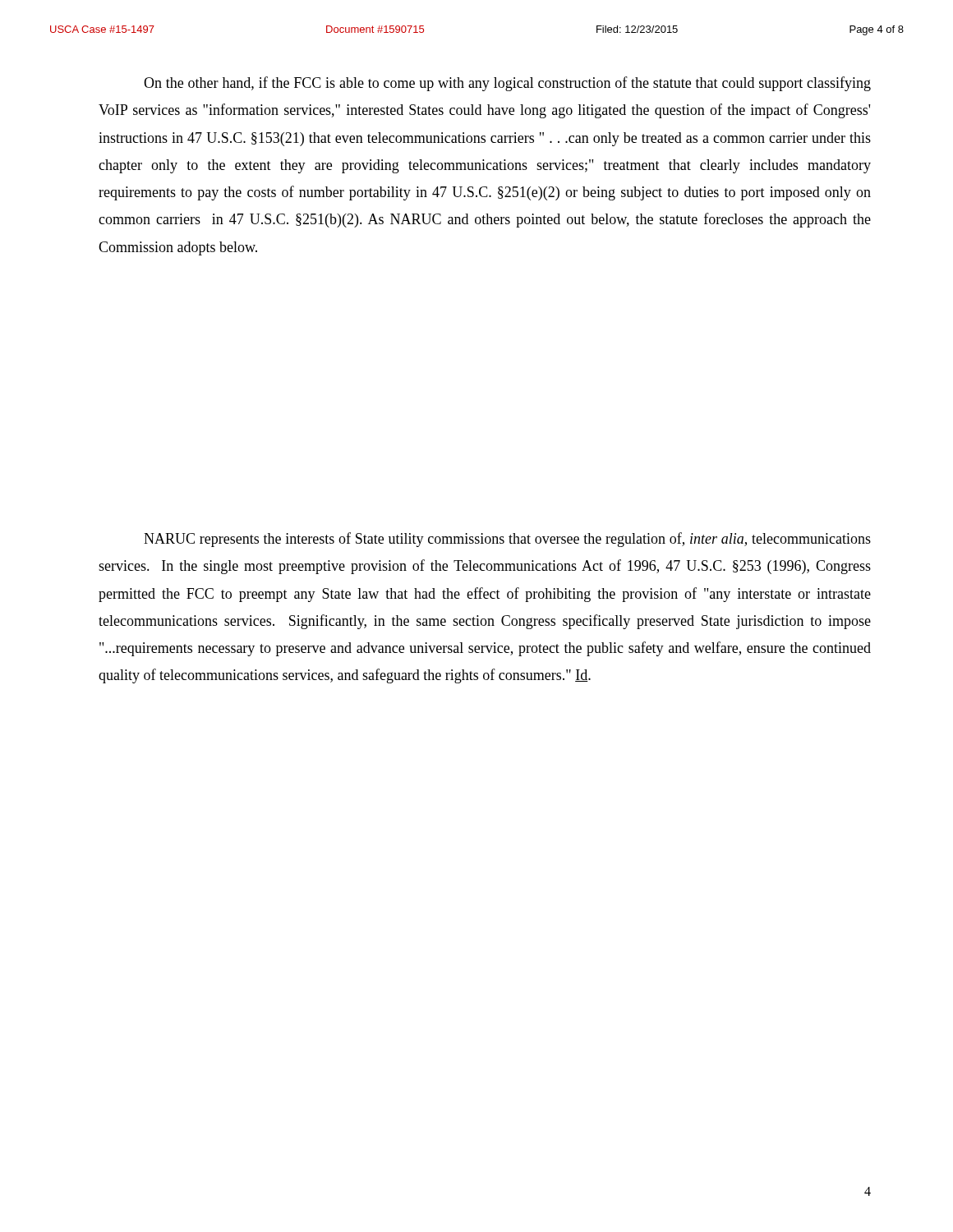This screenshot has height=1232, width=953.
Task: Point to the block starting "NARUC represents the interests"
Action: coord(485,608)
